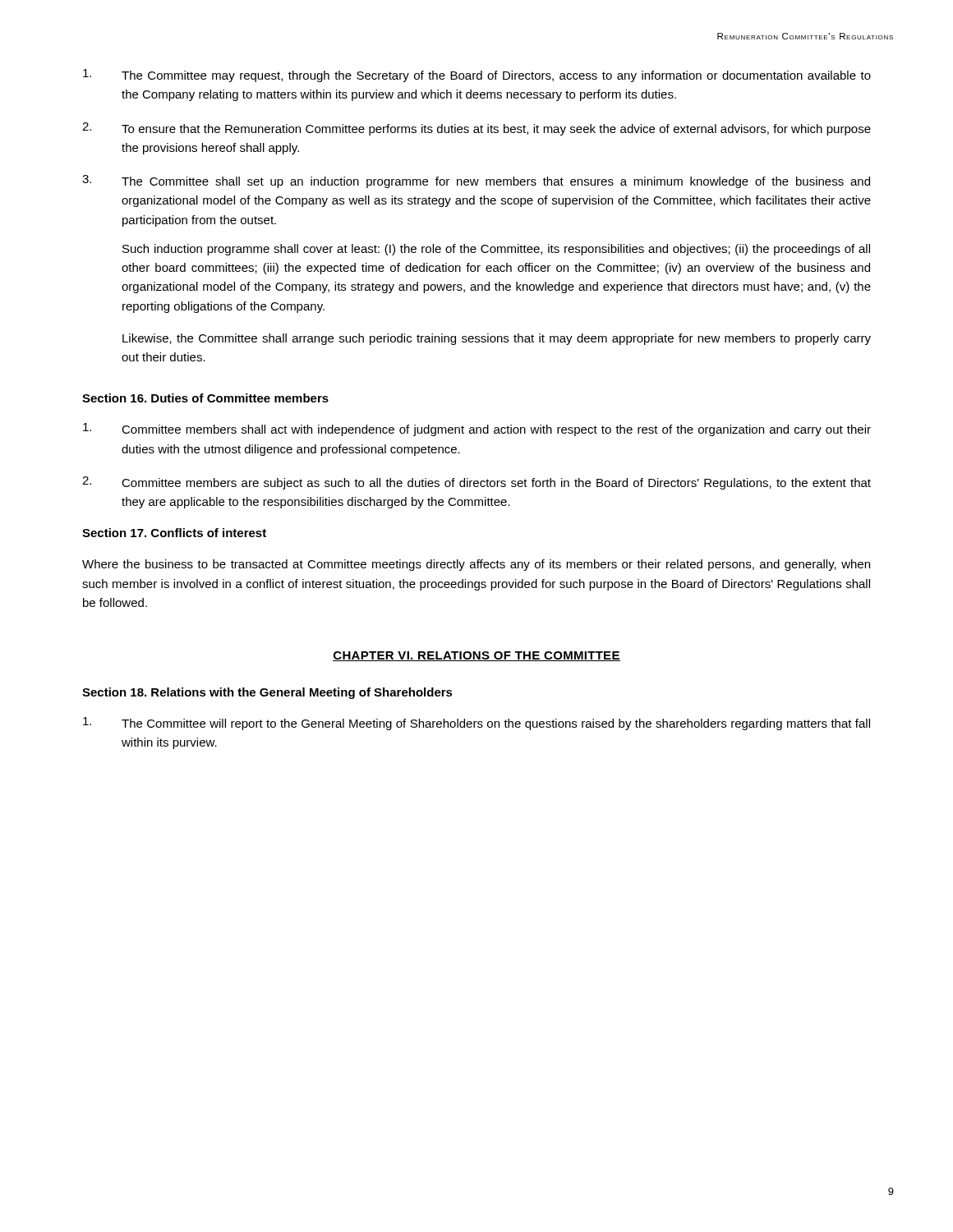Navigate to the region starting "Likewise, the Committee"
The height and width of the screenshot is (1232, 953).
(x=496, y=347)
